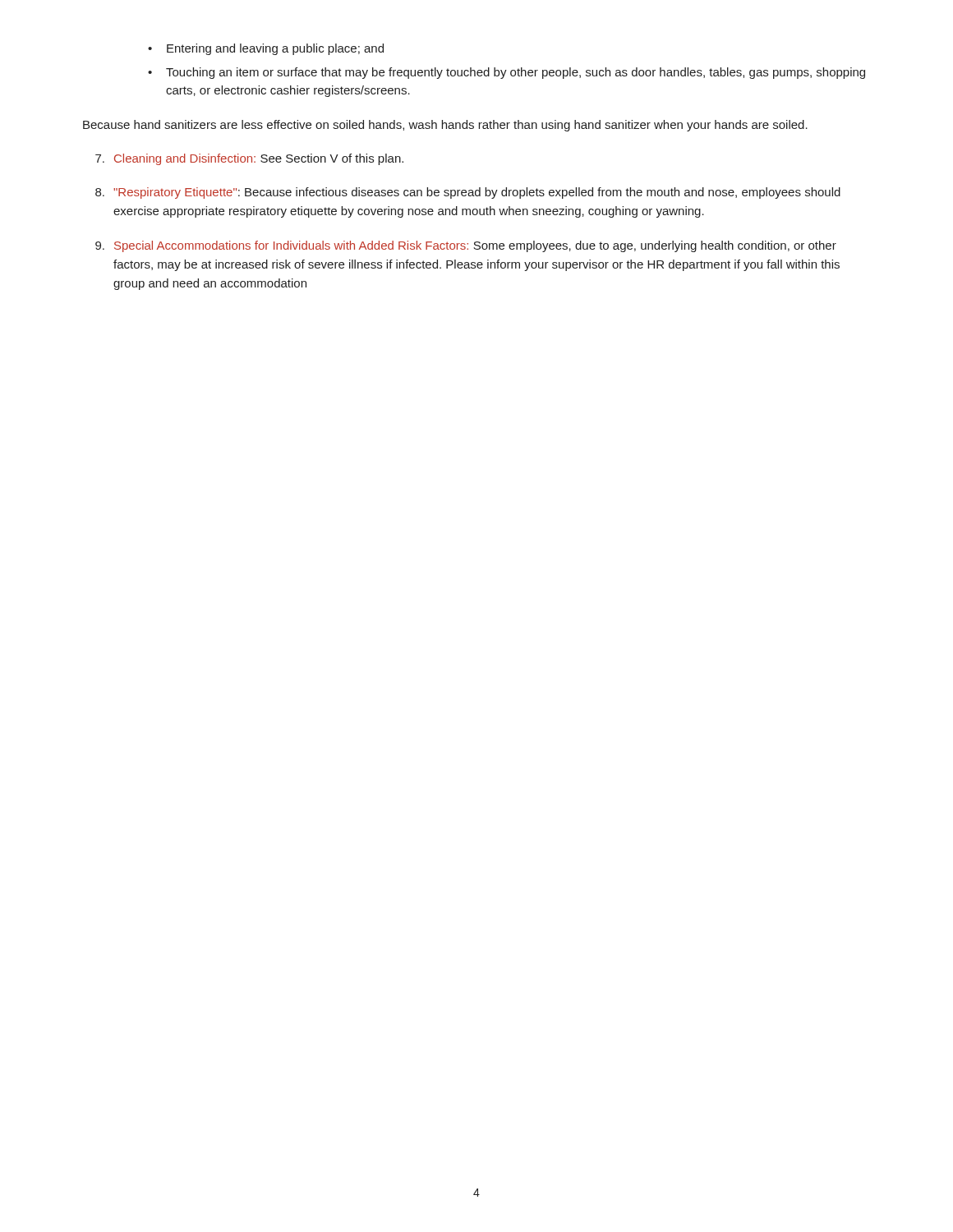953x1232 pixels.
Task: Point to the element starting "7. Cleaning and Disinfection: See Section"
Action: point(249,159)
